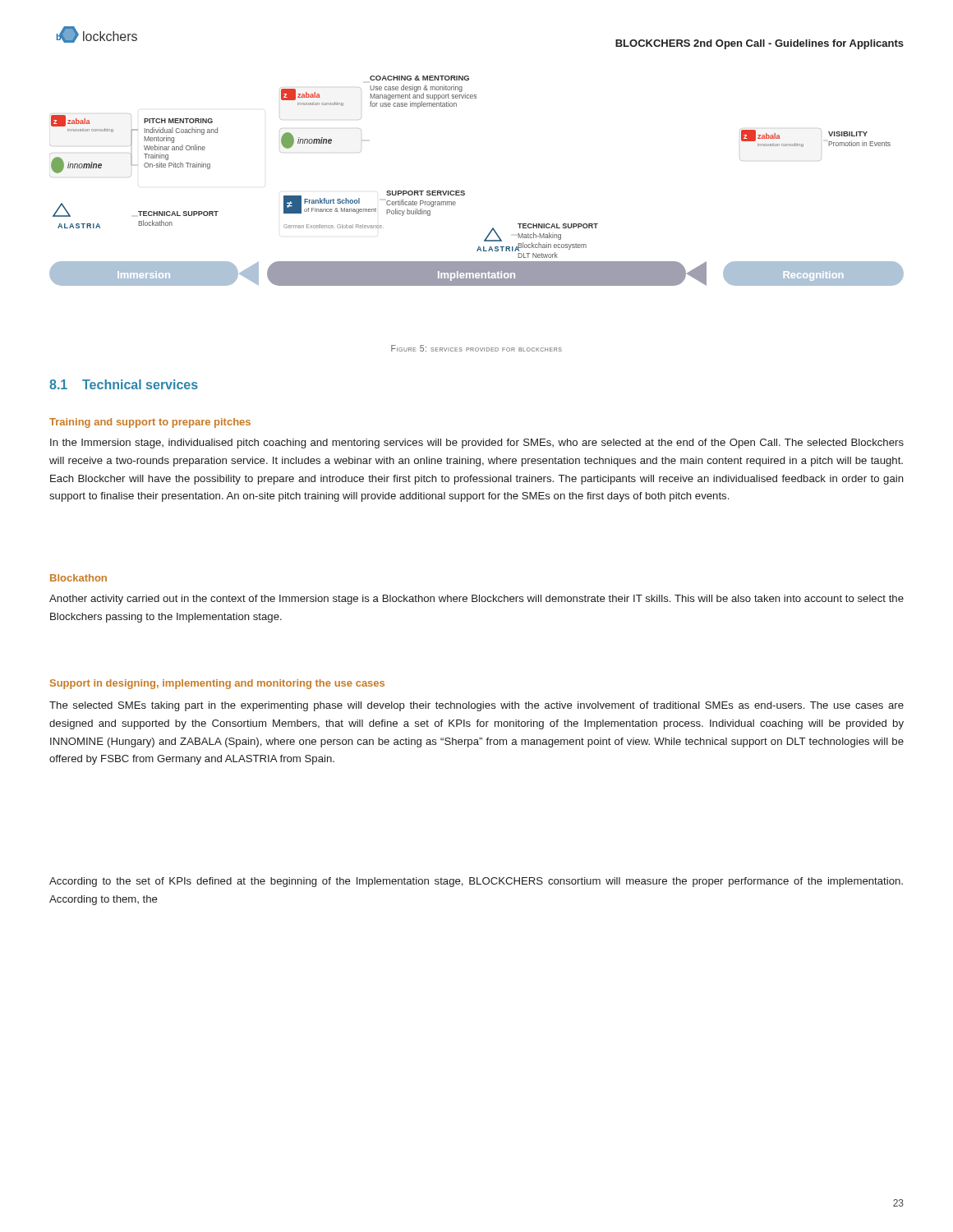Navigate to the text starting "Figure 5: services"
Image resolution: width=953 pixels, height=1232 pixels.
(476, 348)
